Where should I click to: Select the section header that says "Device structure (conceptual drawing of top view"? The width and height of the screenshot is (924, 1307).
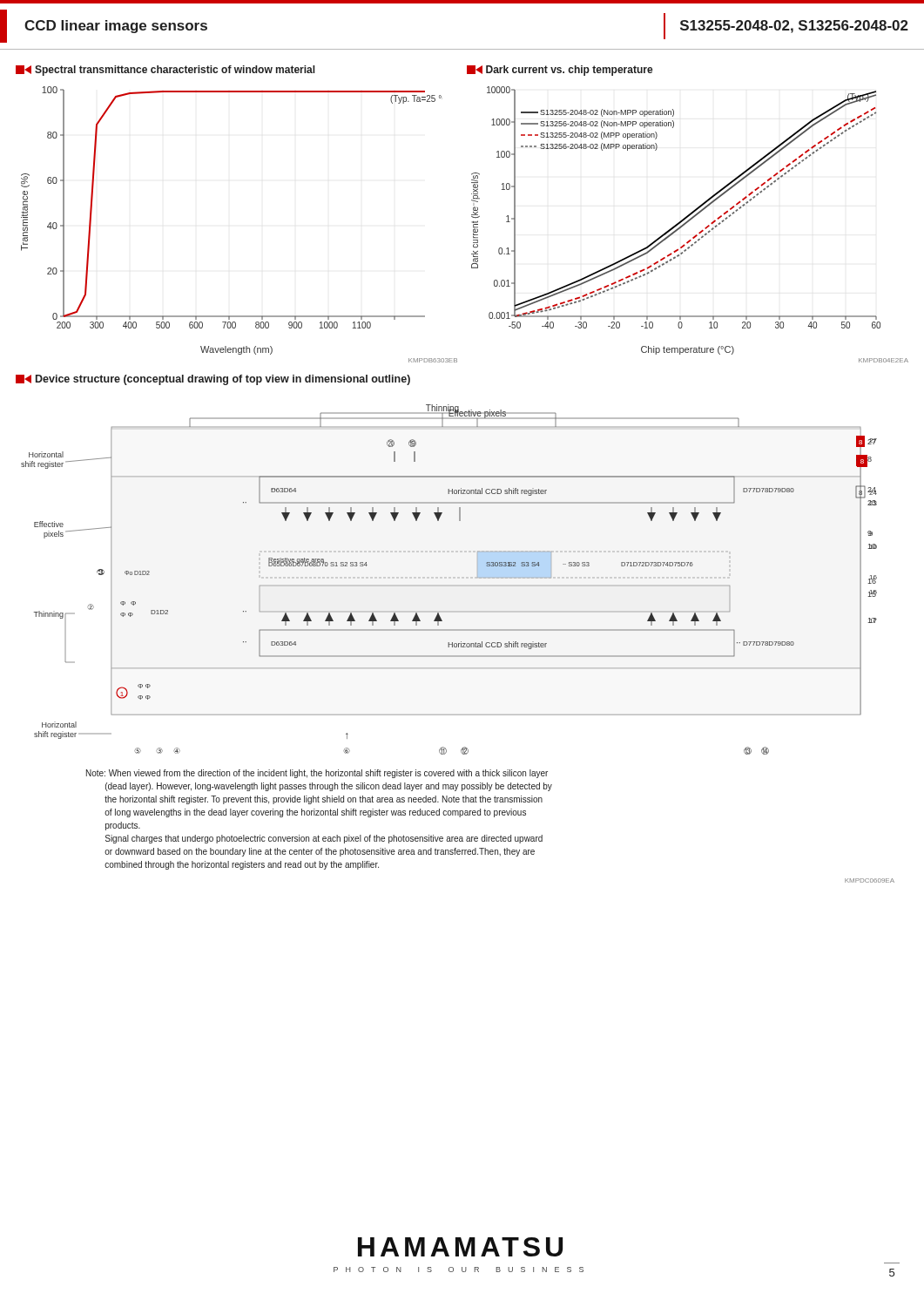(213, 379)
